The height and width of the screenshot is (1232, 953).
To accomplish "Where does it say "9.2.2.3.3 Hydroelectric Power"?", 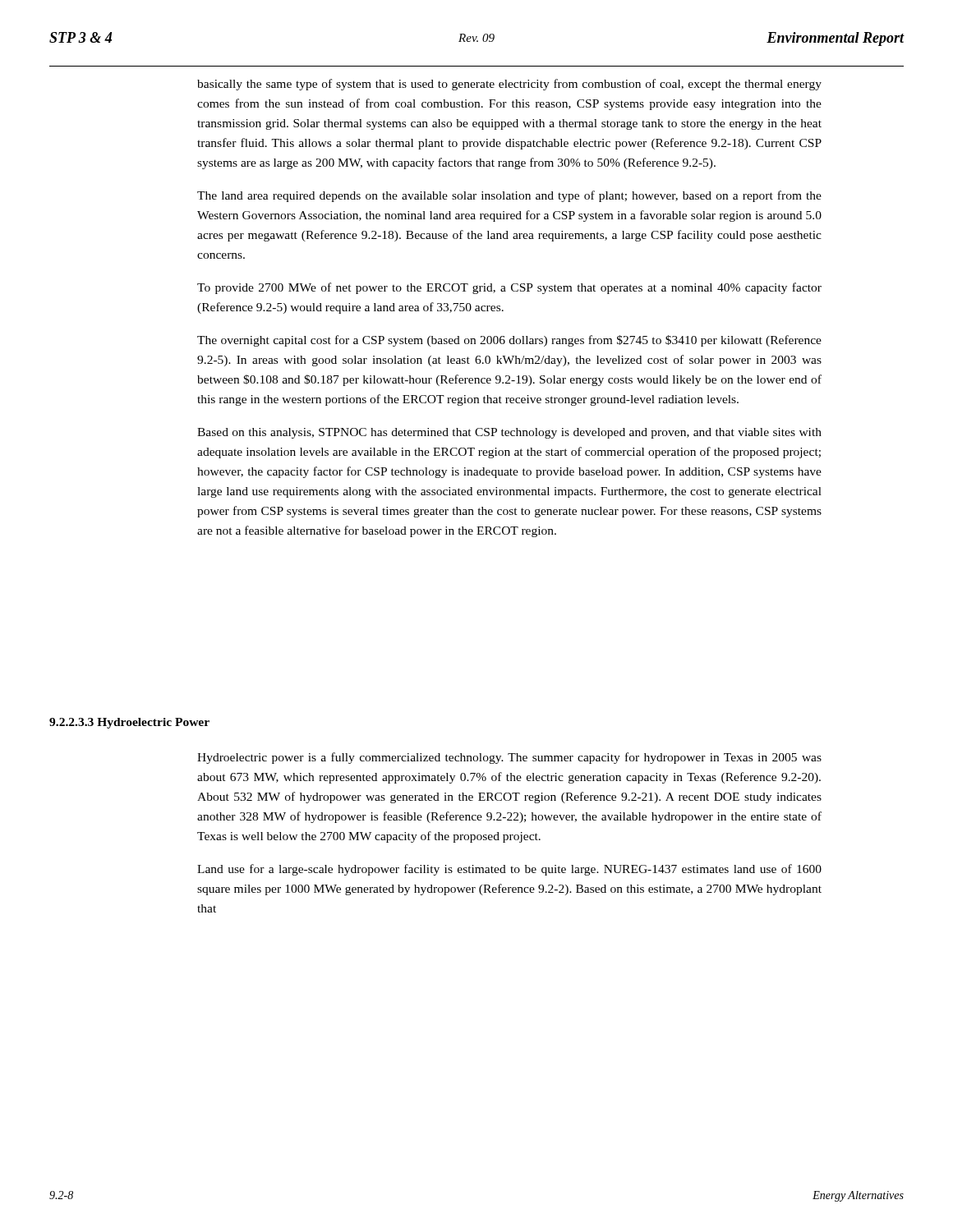I will click(129, 722).
